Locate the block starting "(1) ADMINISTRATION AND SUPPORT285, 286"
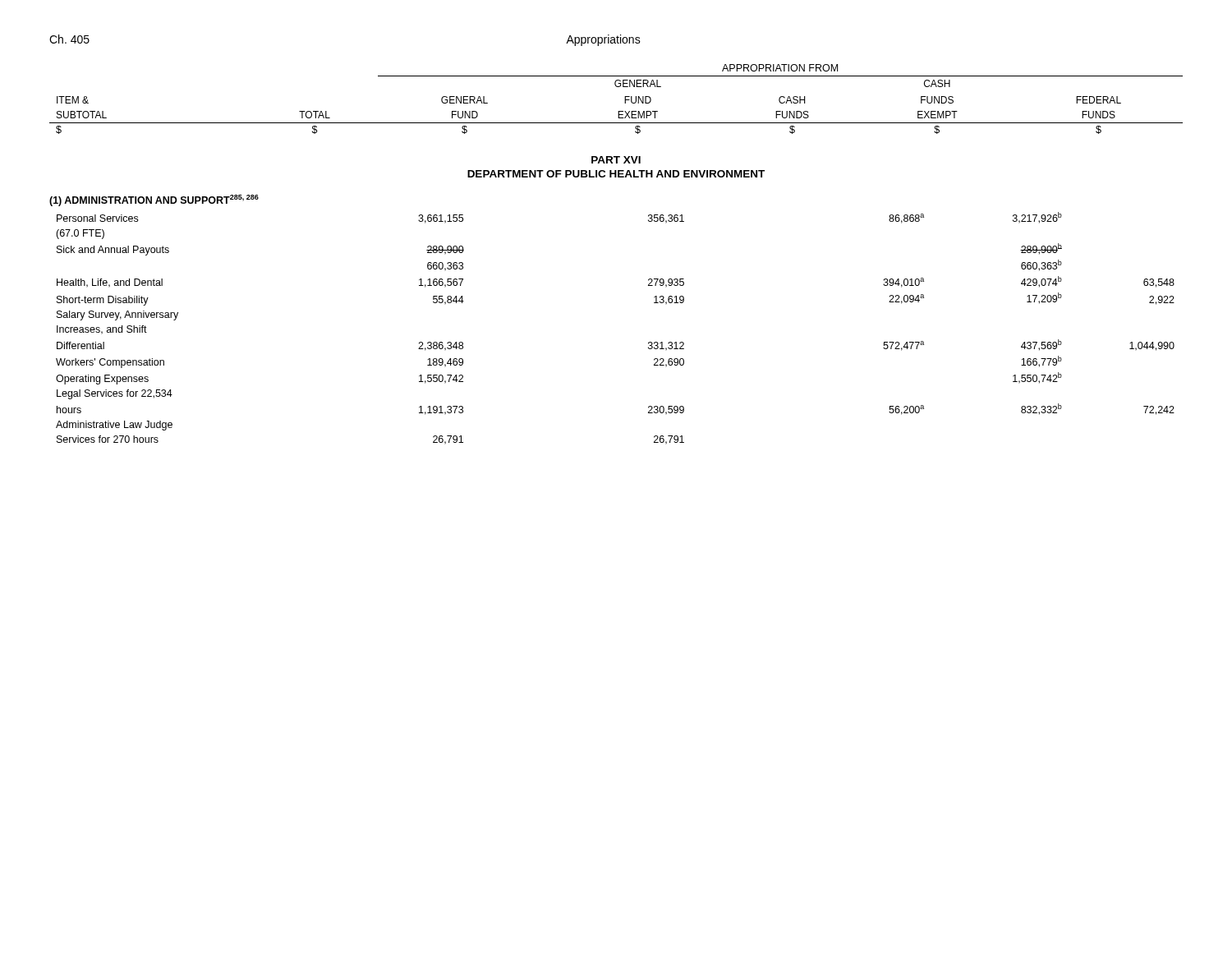Screen dimensions: 953x1232 click(x=154, y=199)
